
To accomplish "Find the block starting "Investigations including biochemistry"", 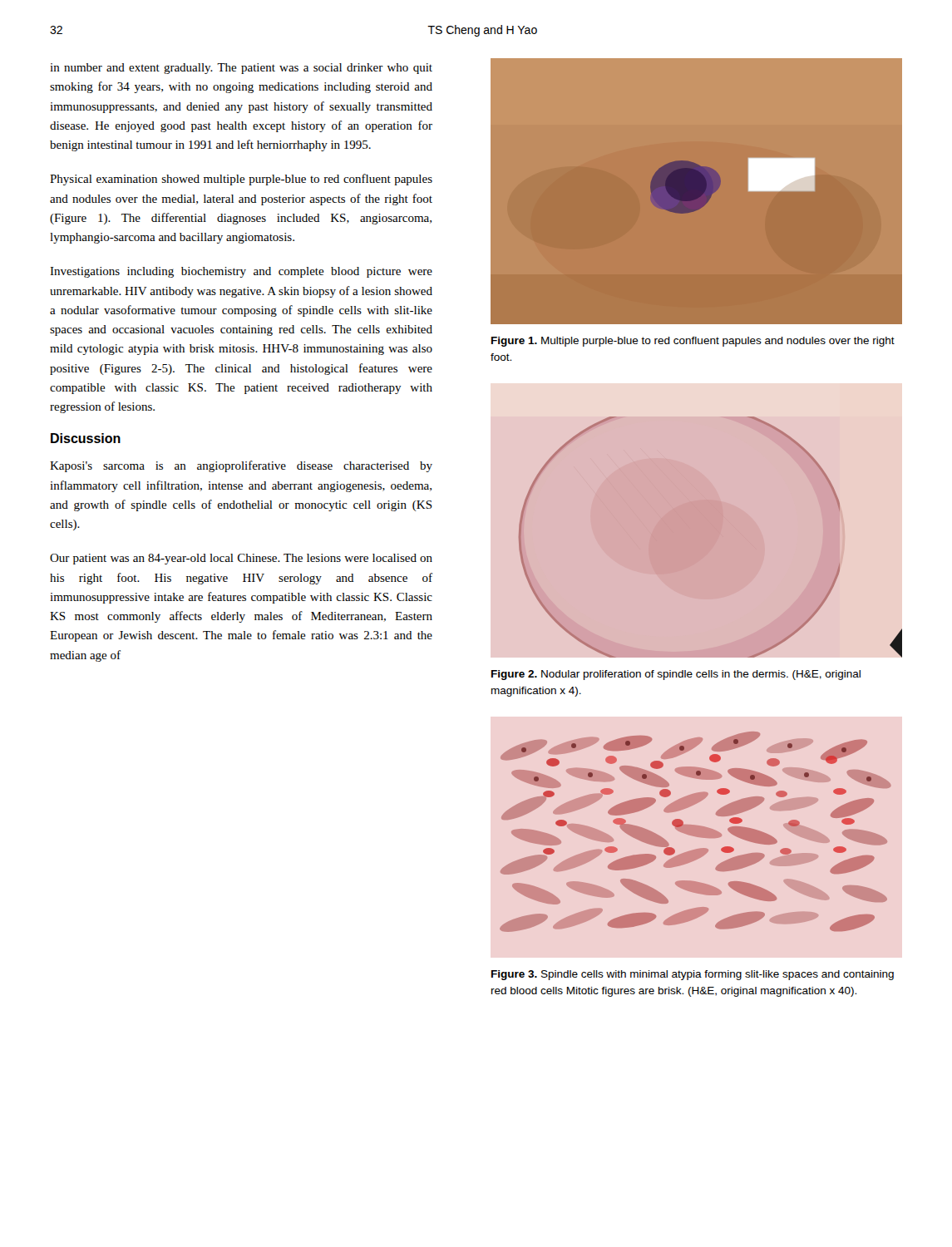I will 241,339.
